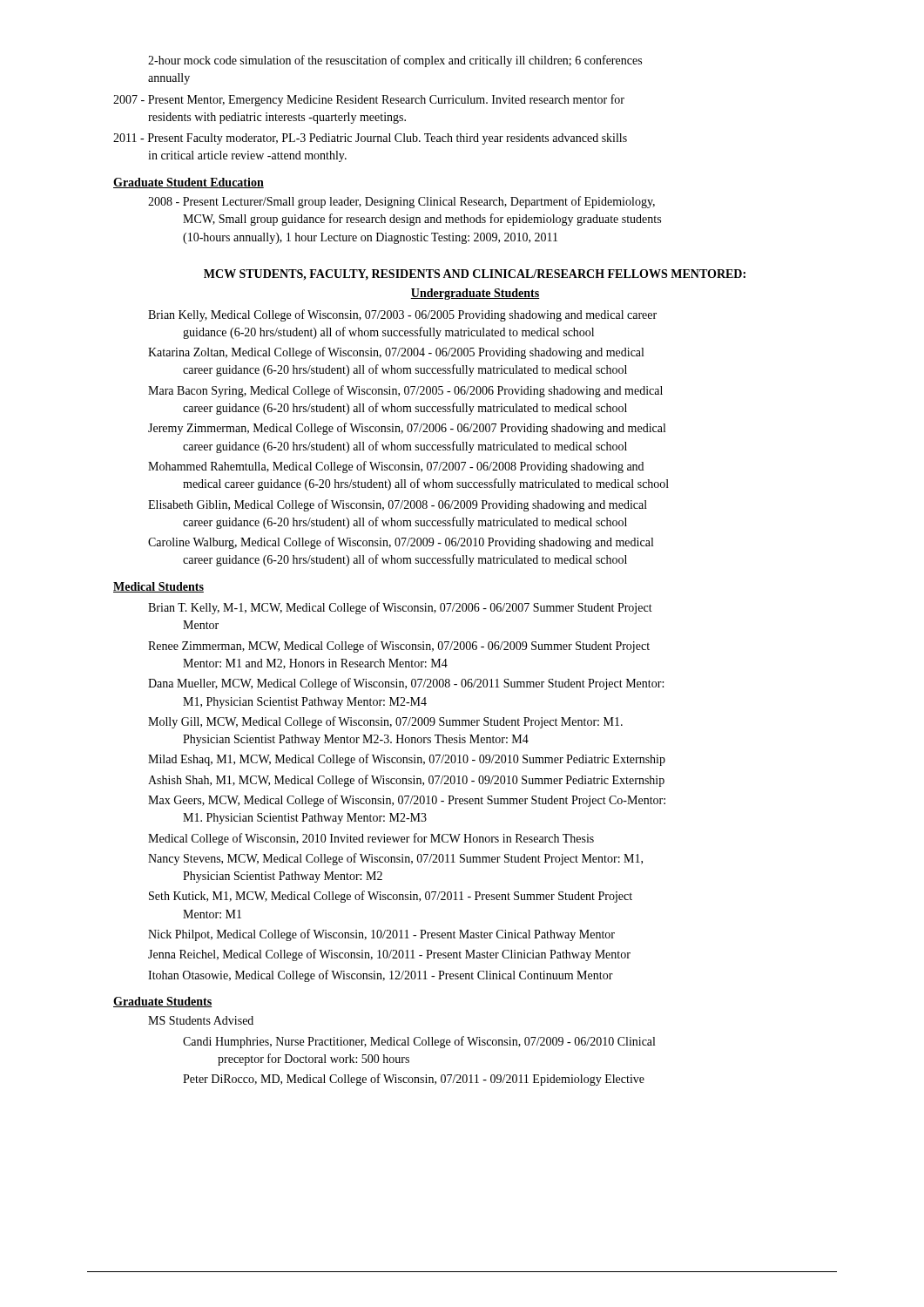924x1307 pixels.
Task: Select the list item containing "Caroline Walburg, Medical College"
Action: pos(492,552)
